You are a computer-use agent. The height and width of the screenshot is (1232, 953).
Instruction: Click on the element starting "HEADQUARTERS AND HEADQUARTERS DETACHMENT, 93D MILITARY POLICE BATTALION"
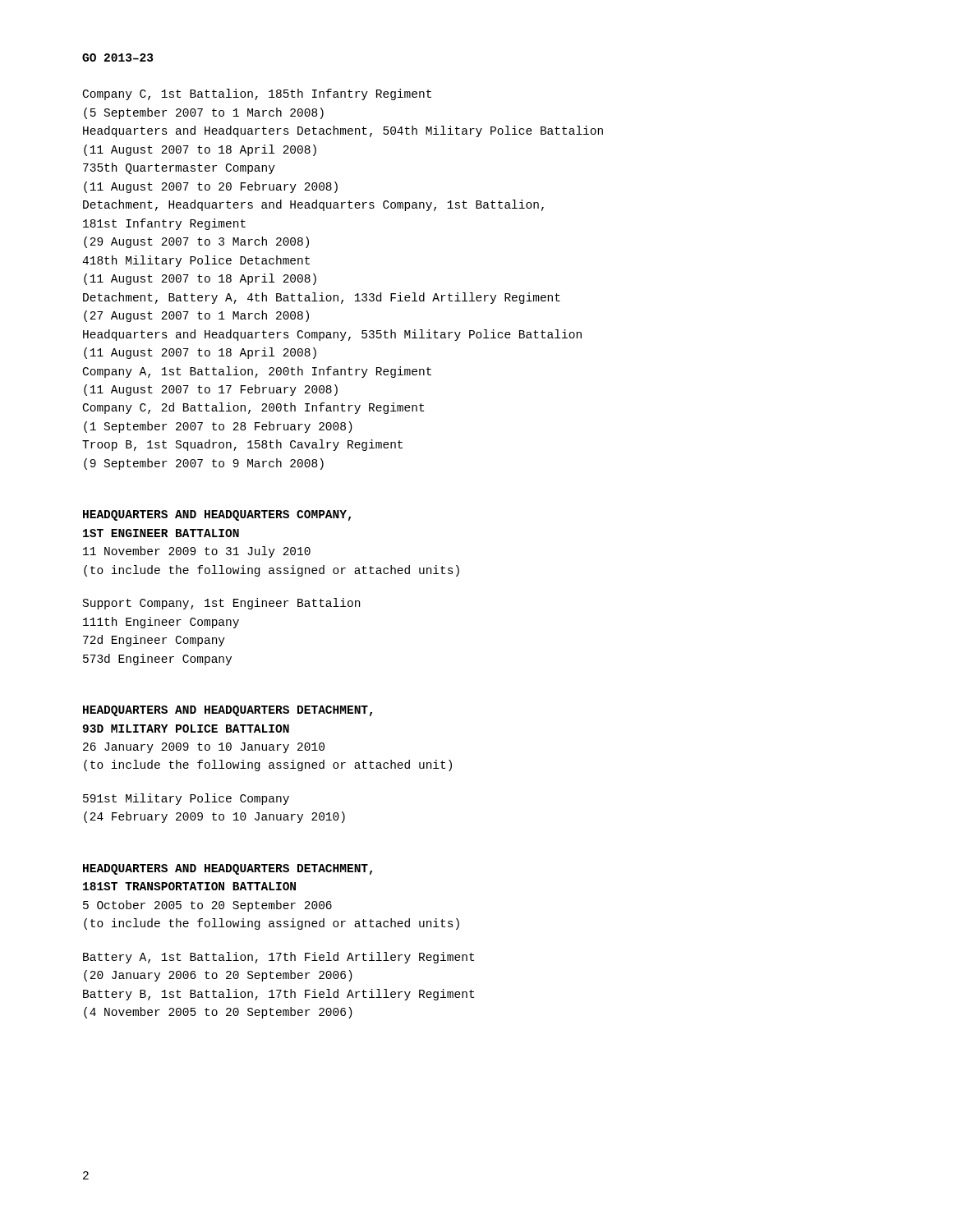pyautogui.click(x=229, y=720)
